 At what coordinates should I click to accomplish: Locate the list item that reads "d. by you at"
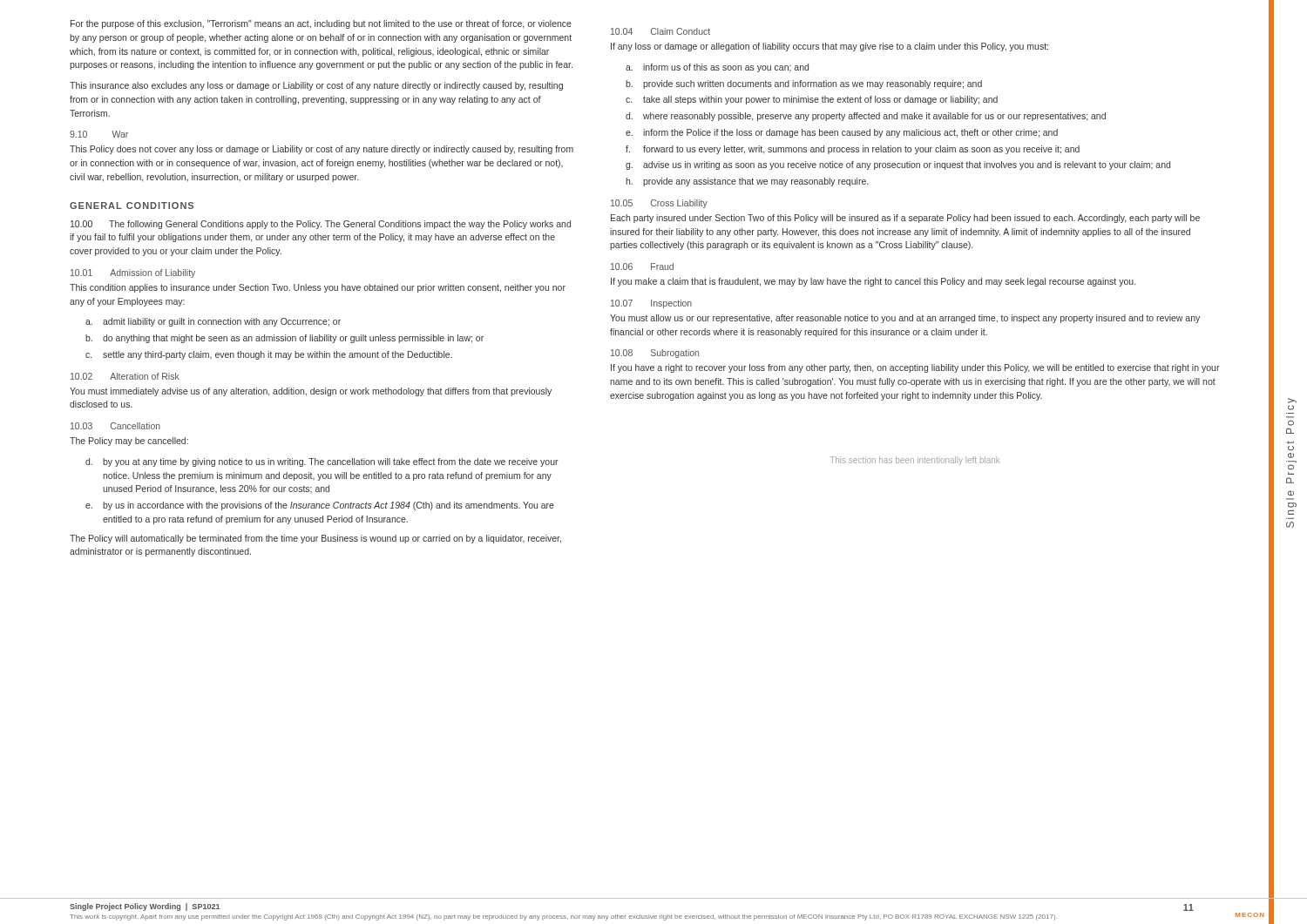330,476
